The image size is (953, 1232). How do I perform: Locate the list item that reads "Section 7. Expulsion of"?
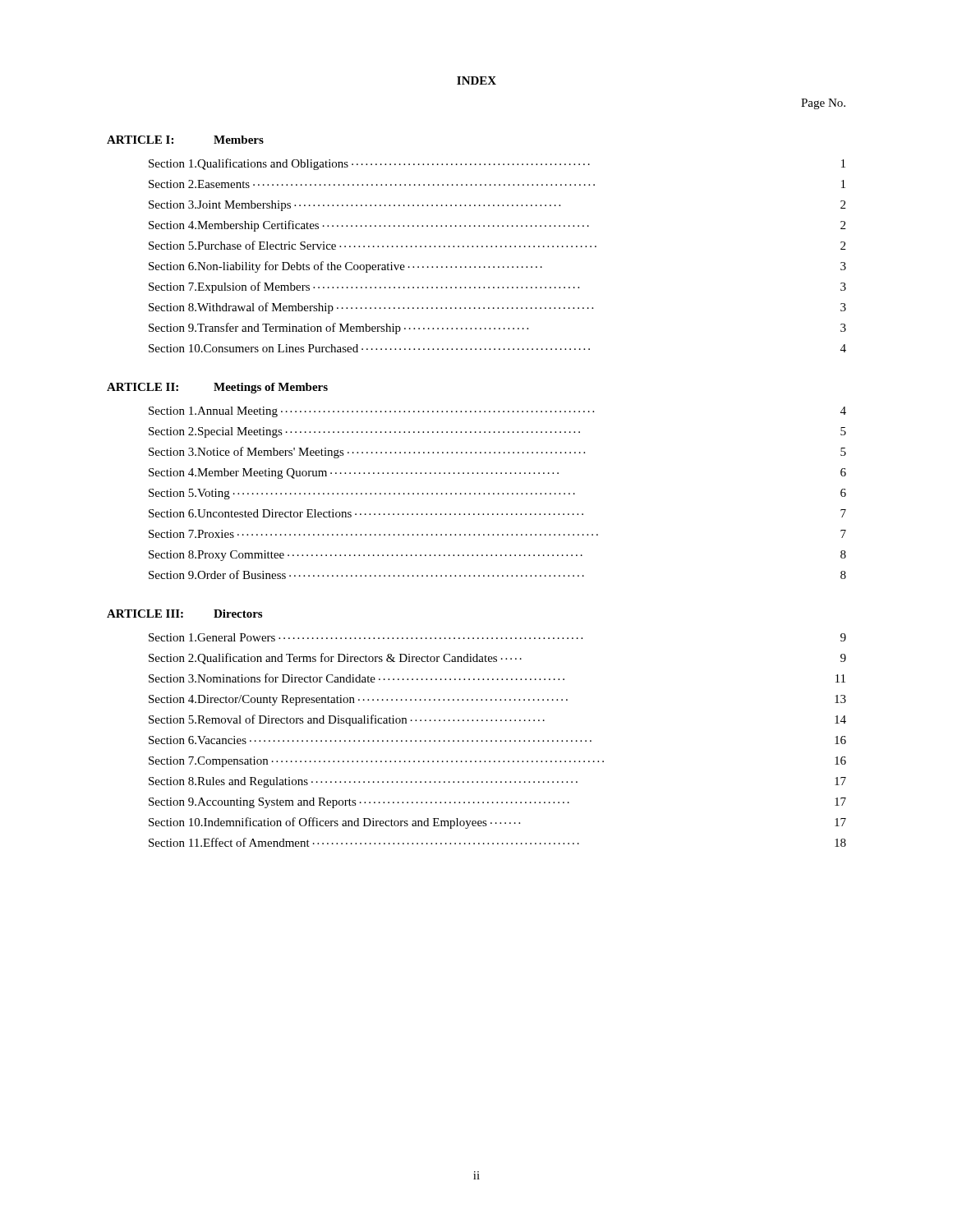pos(497,287)
